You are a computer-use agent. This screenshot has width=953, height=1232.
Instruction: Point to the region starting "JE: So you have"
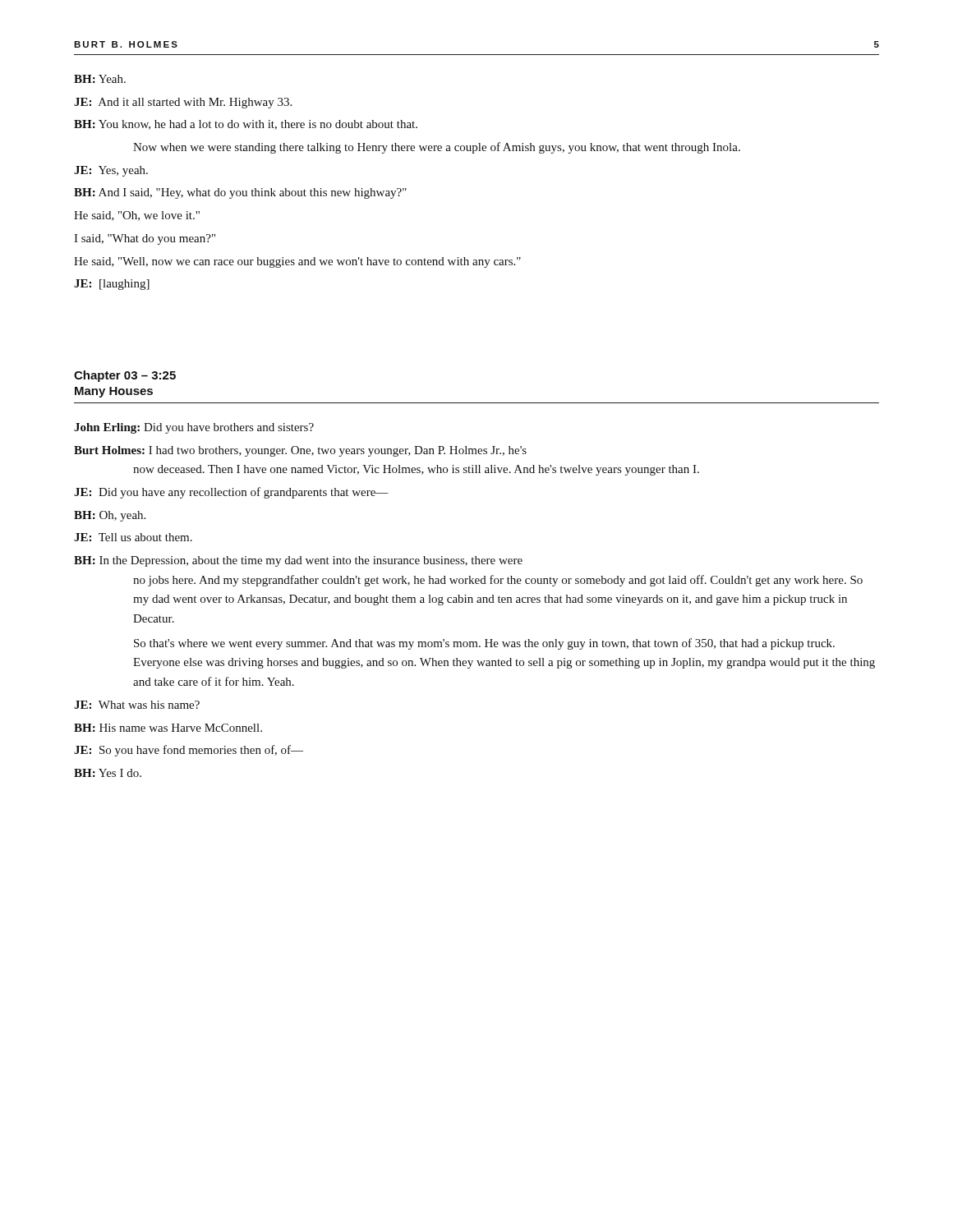pyautogui.click(x=189, y=751)
